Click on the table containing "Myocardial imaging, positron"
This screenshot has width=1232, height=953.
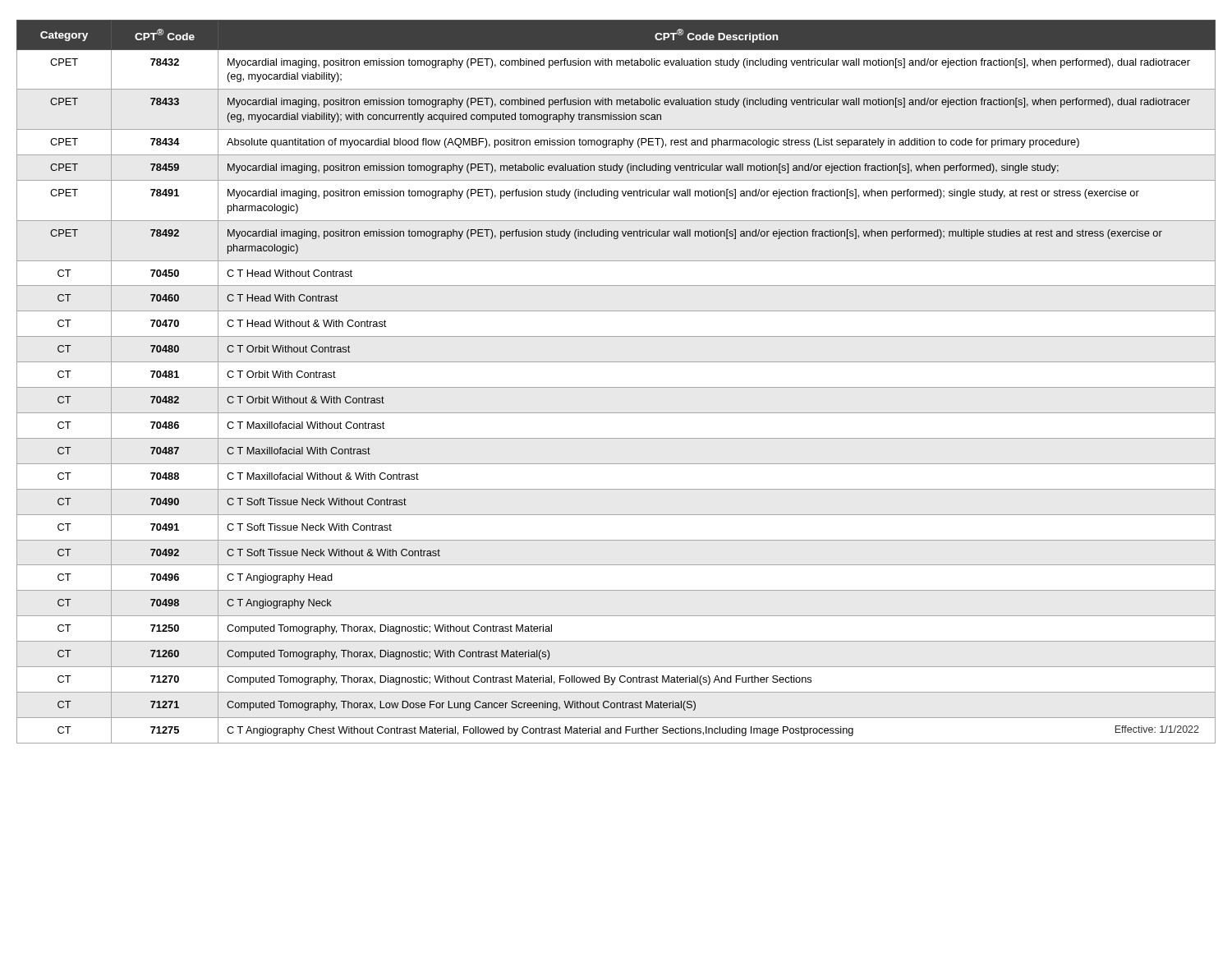(616, 382)
